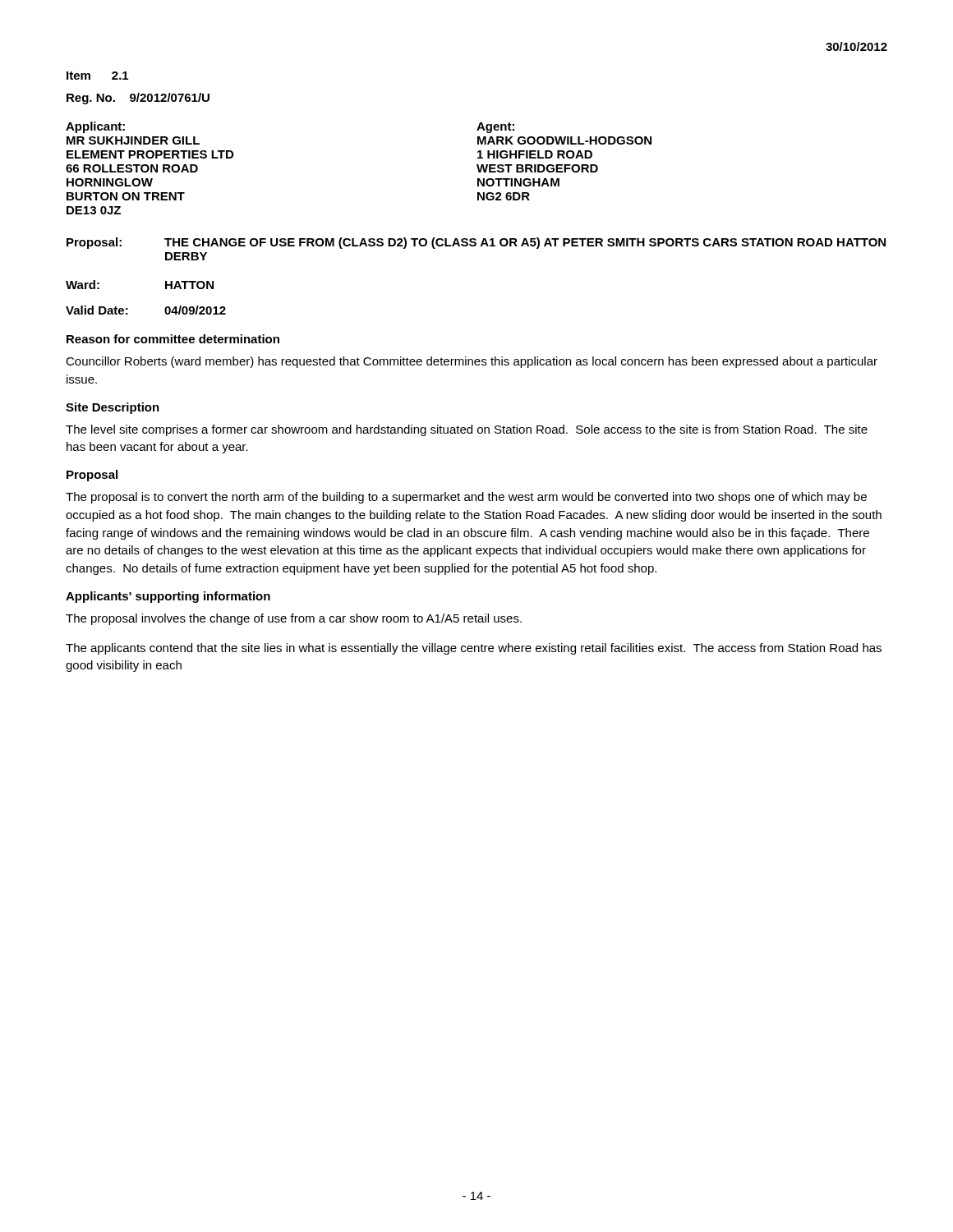
Task: Click on the text block with the text "Applicant: MR SUKHJINDER GILL ELEMENT PROPERTIES LTD 66"
Action: (95, 127)
